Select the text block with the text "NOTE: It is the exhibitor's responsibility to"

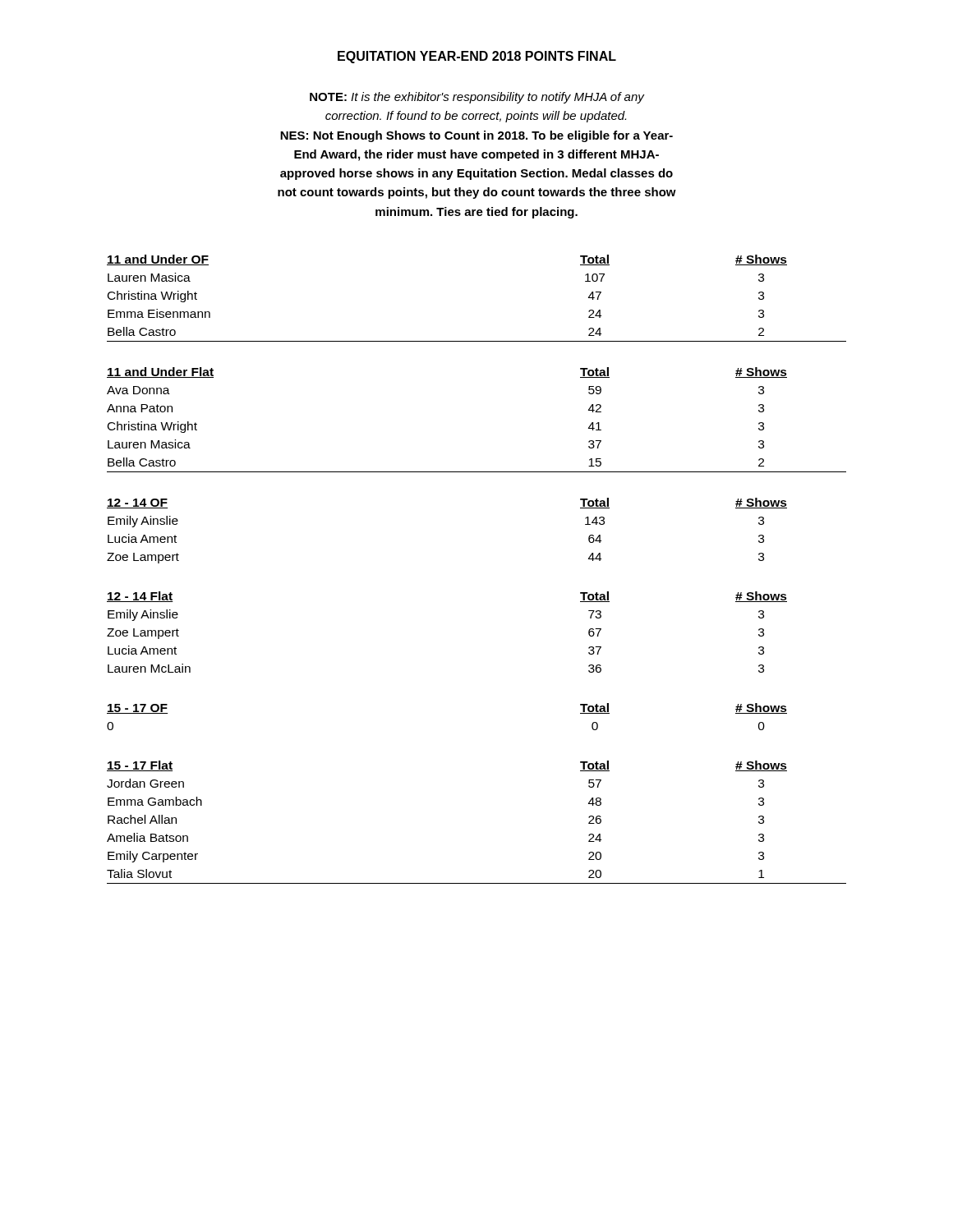[x=476, y=154]
